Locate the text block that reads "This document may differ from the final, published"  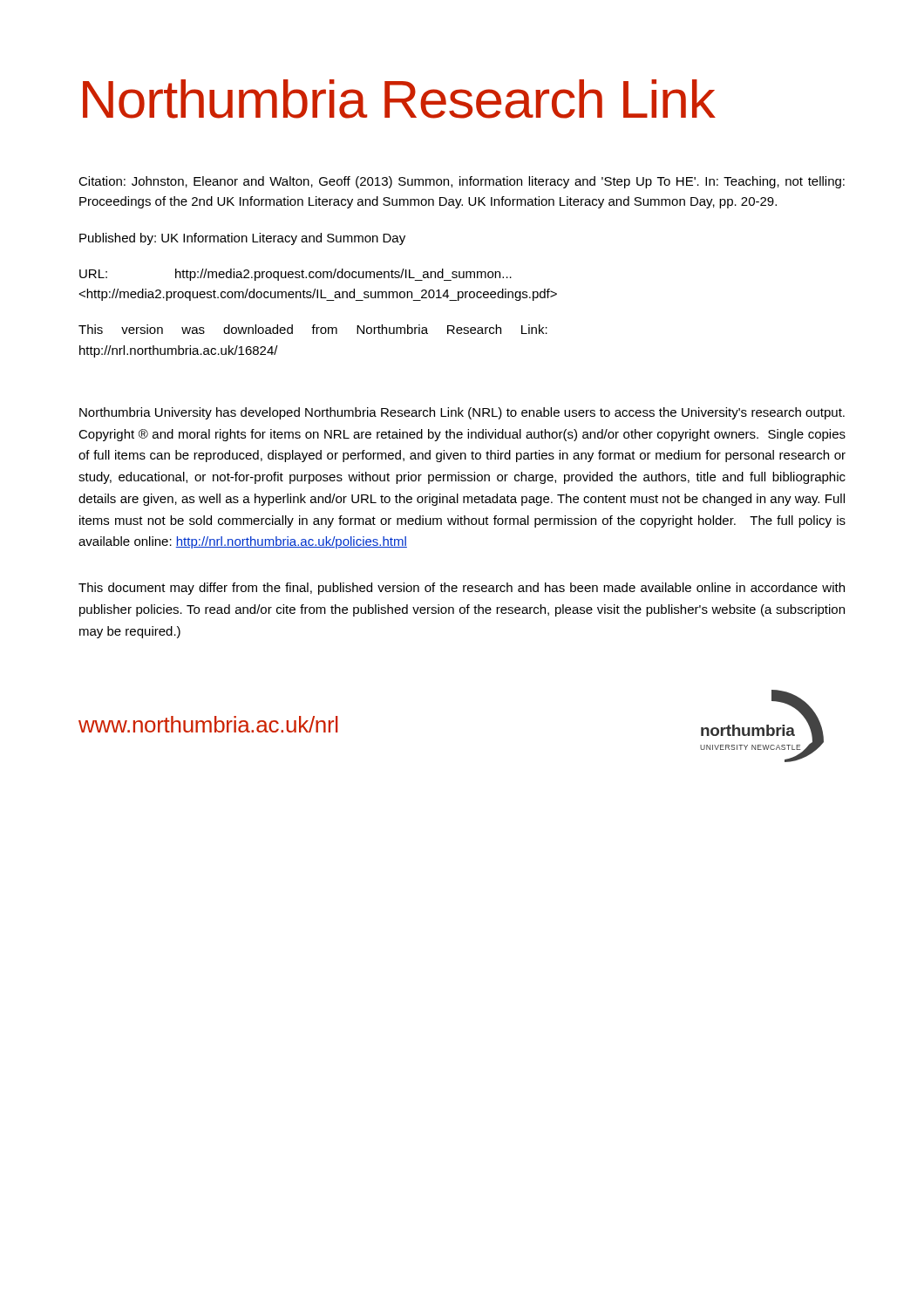[x=462, y=609]
